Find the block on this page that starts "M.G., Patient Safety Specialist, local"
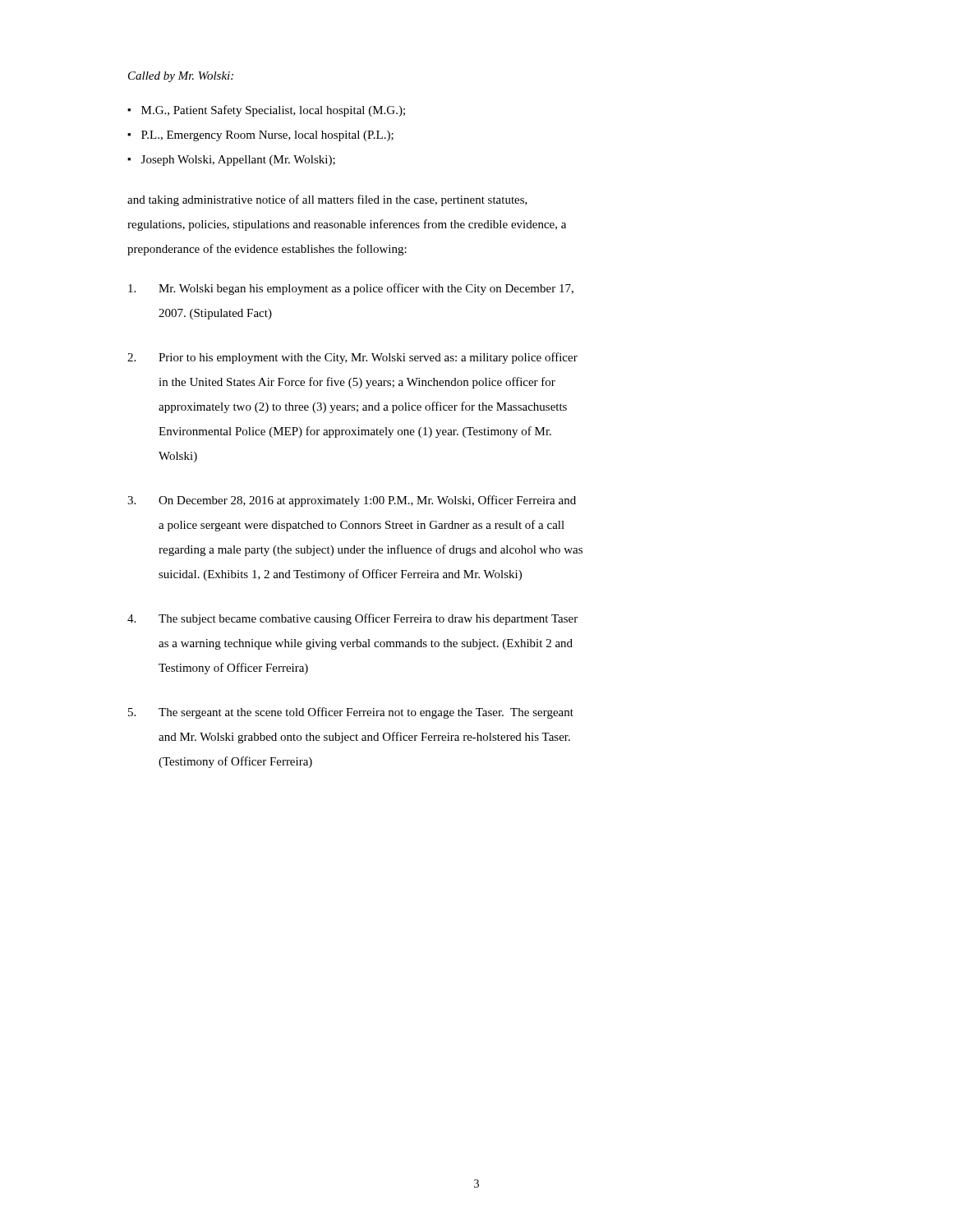This screenshot has height=1232, width=953. click(x=273, y=110)
